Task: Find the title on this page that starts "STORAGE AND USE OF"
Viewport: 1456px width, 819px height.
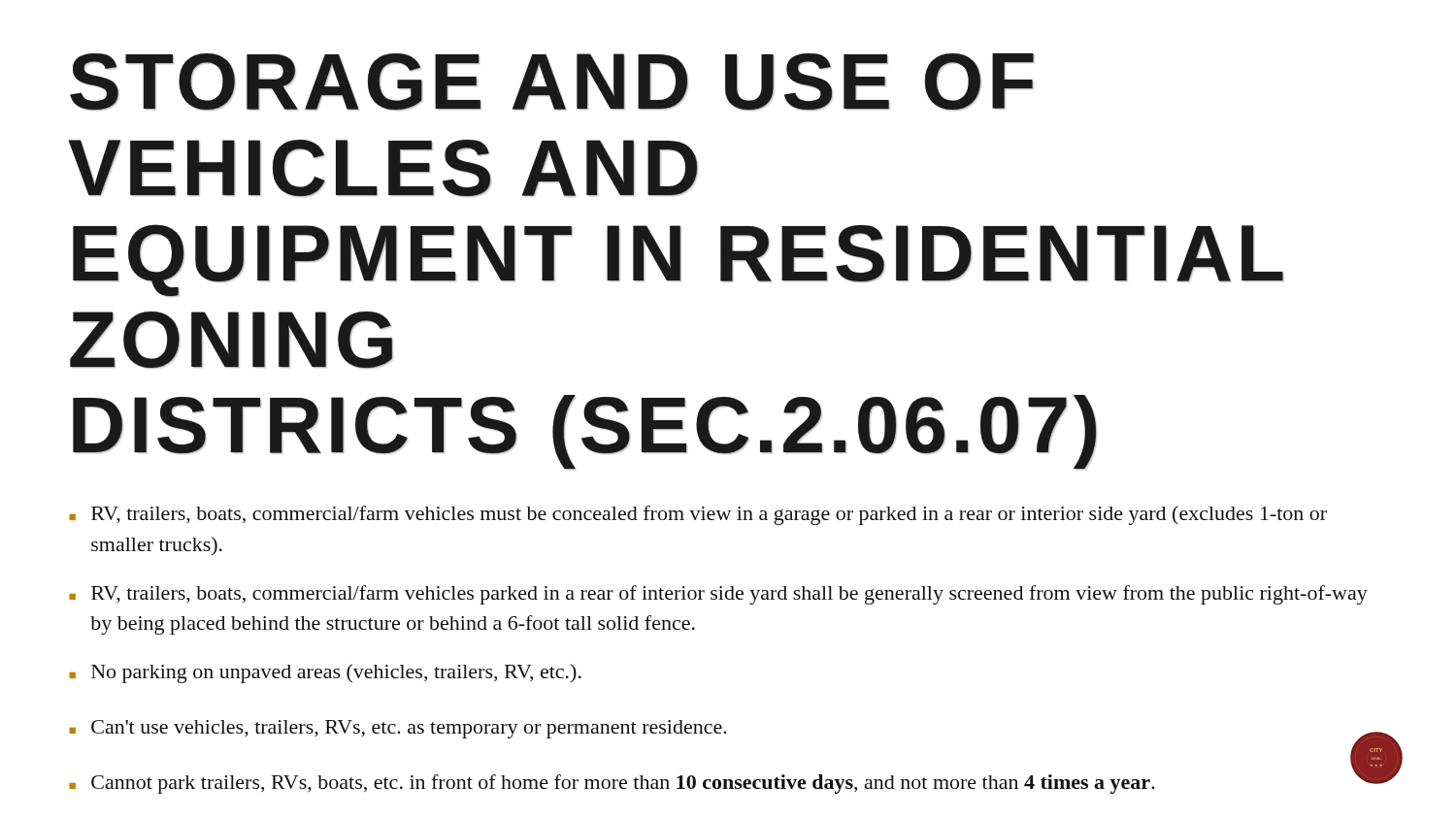Action: point(728,254)
